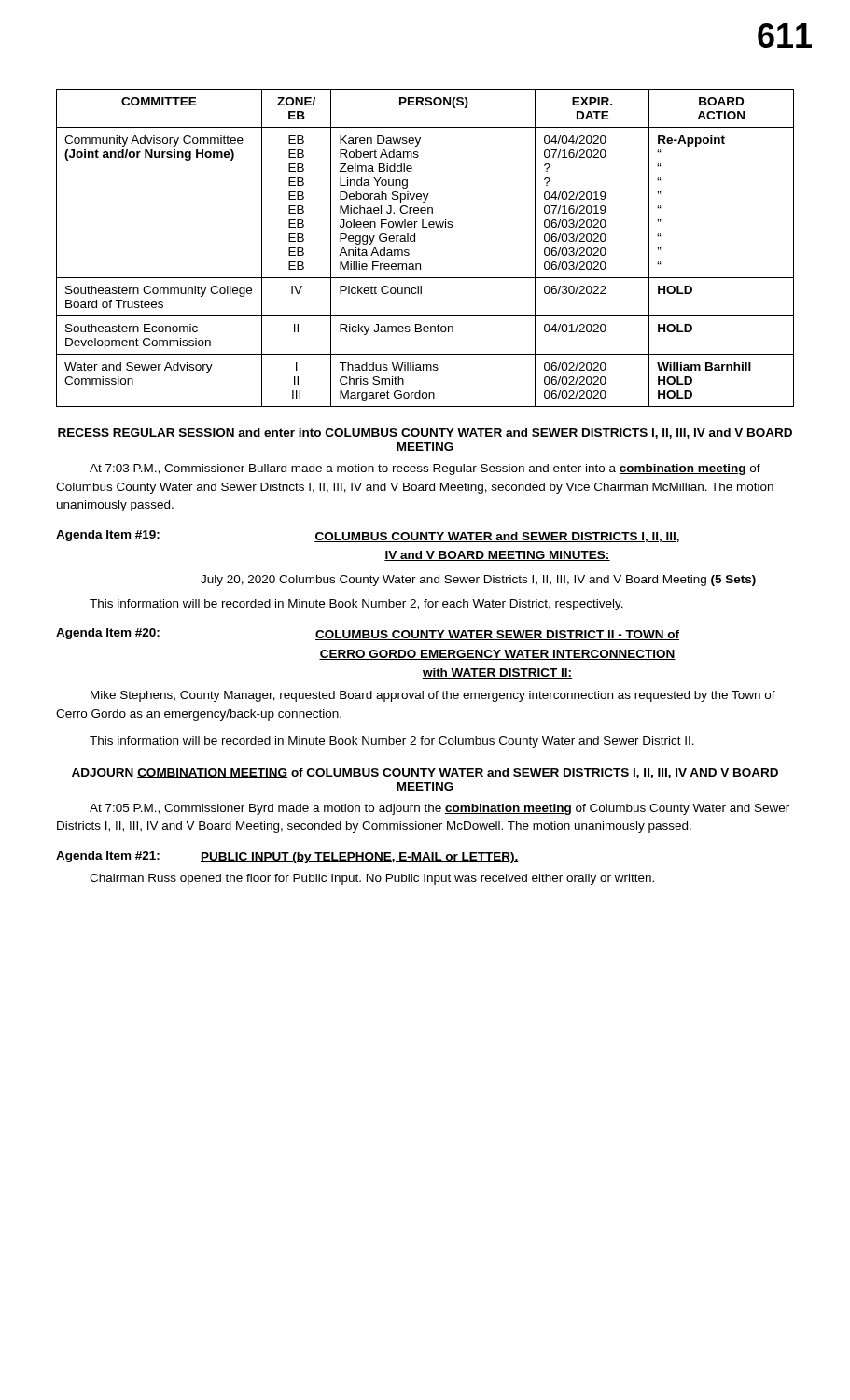Select the section header with the text "RECESS REGULAR SESSION and enter into COLUMBUS COUNTY"
This screenshot has width=850, height=1400.
[x=425, y=440]
